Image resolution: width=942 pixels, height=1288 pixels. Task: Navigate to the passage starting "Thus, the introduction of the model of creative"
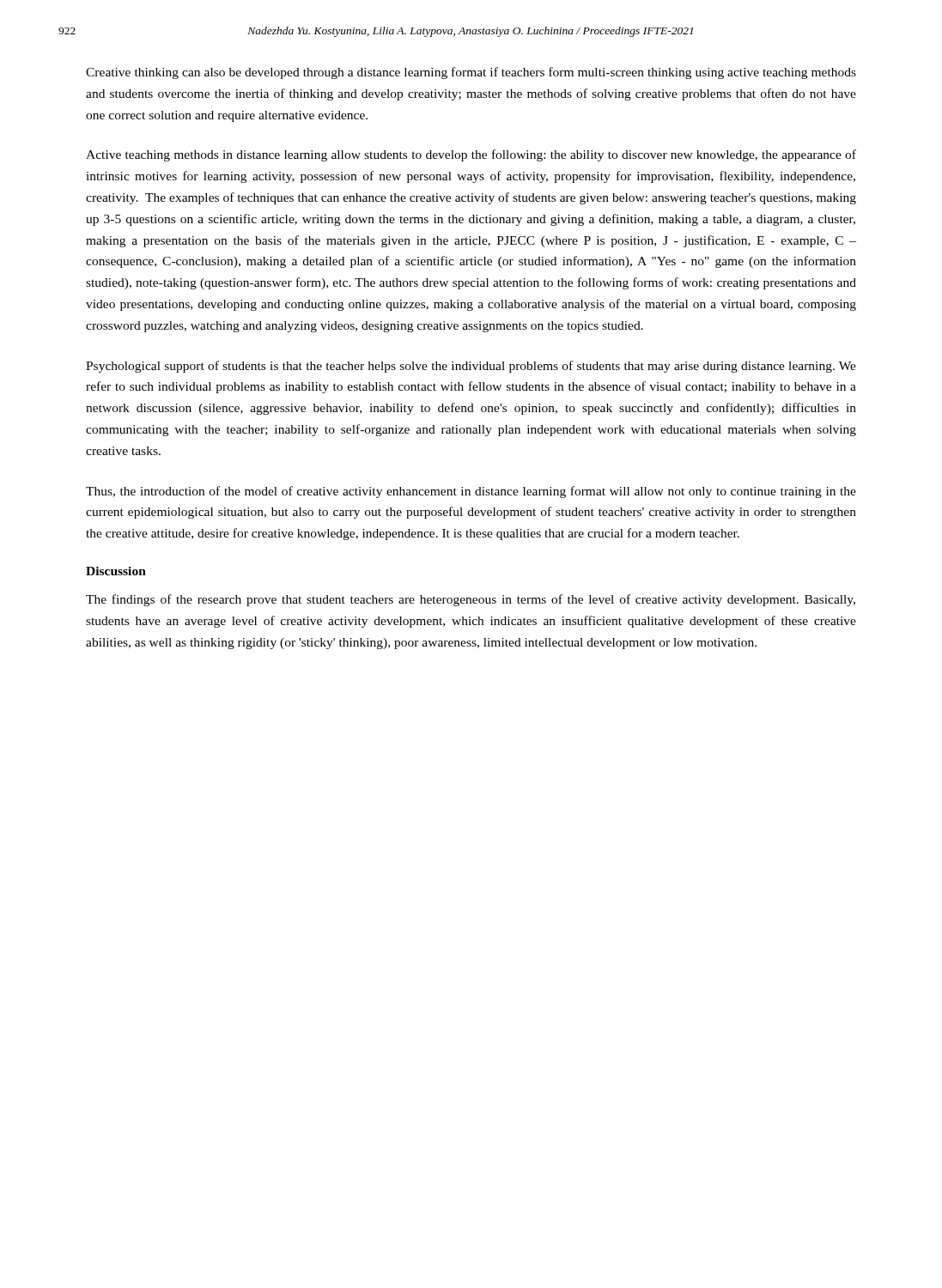(471, 512)
